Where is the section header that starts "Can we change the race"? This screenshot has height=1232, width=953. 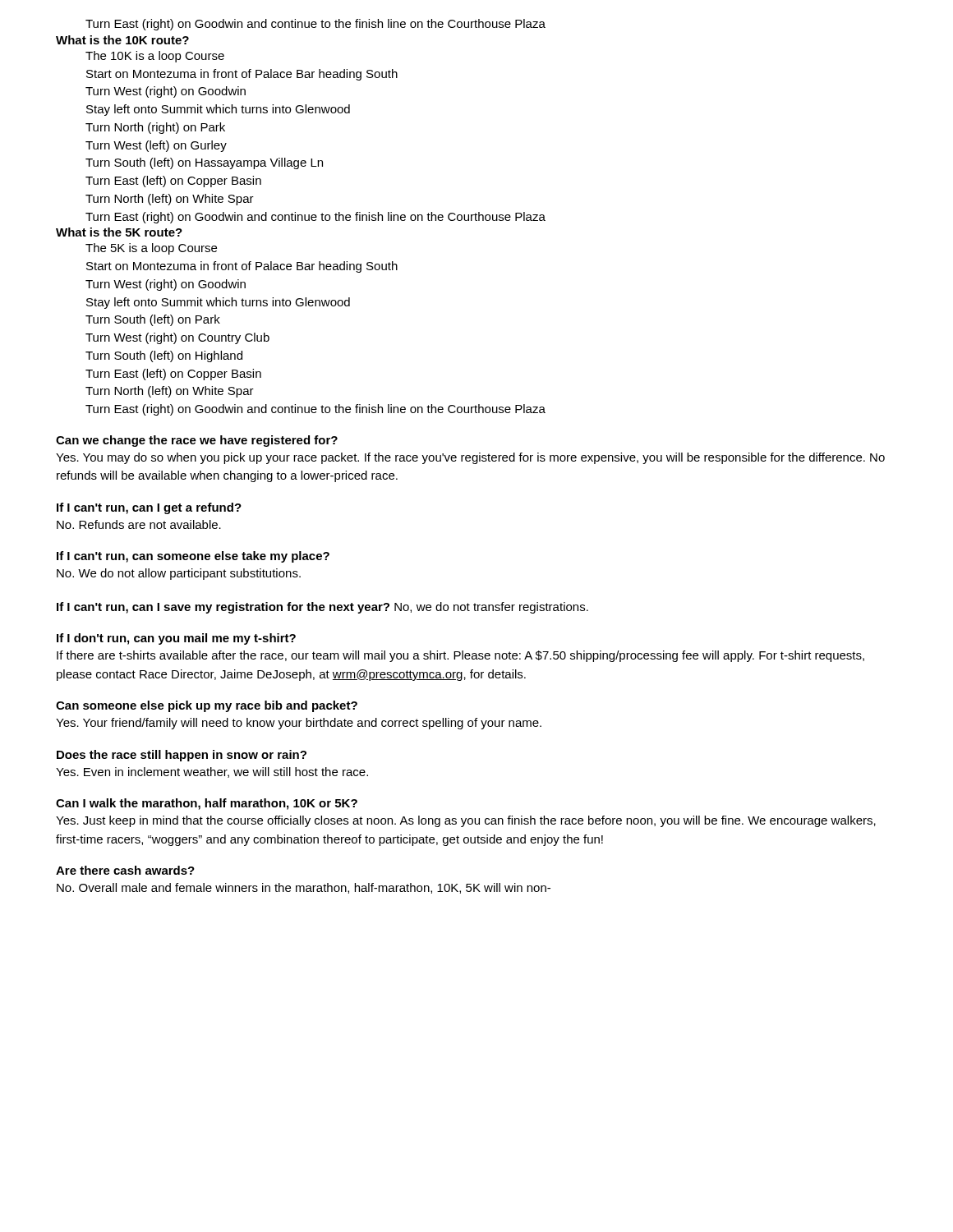[x=197, y=440]
